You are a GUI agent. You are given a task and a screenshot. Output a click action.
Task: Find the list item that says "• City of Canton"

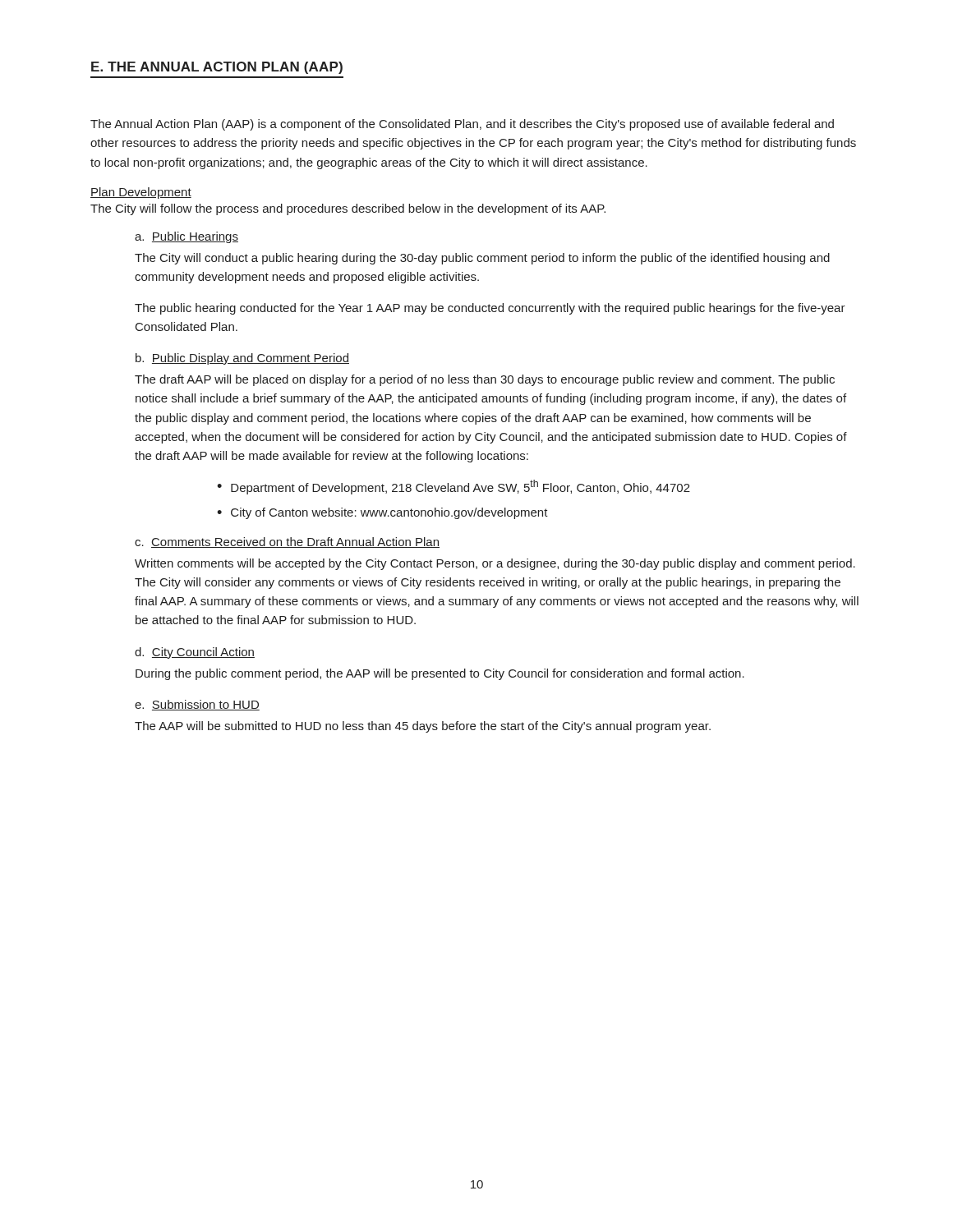382,513
